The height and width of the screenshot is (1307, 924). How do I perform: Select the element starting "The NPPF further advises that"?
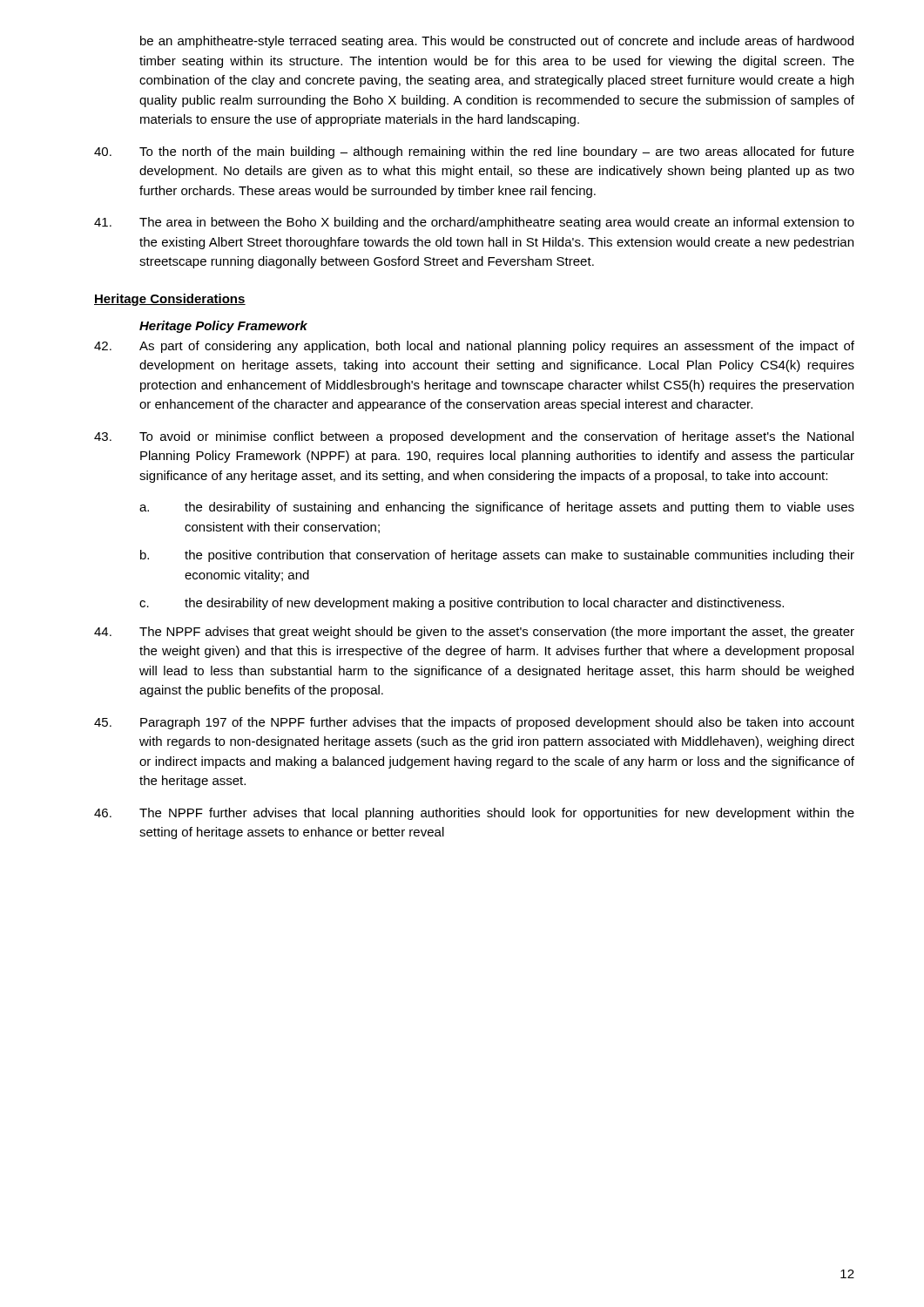474,822
